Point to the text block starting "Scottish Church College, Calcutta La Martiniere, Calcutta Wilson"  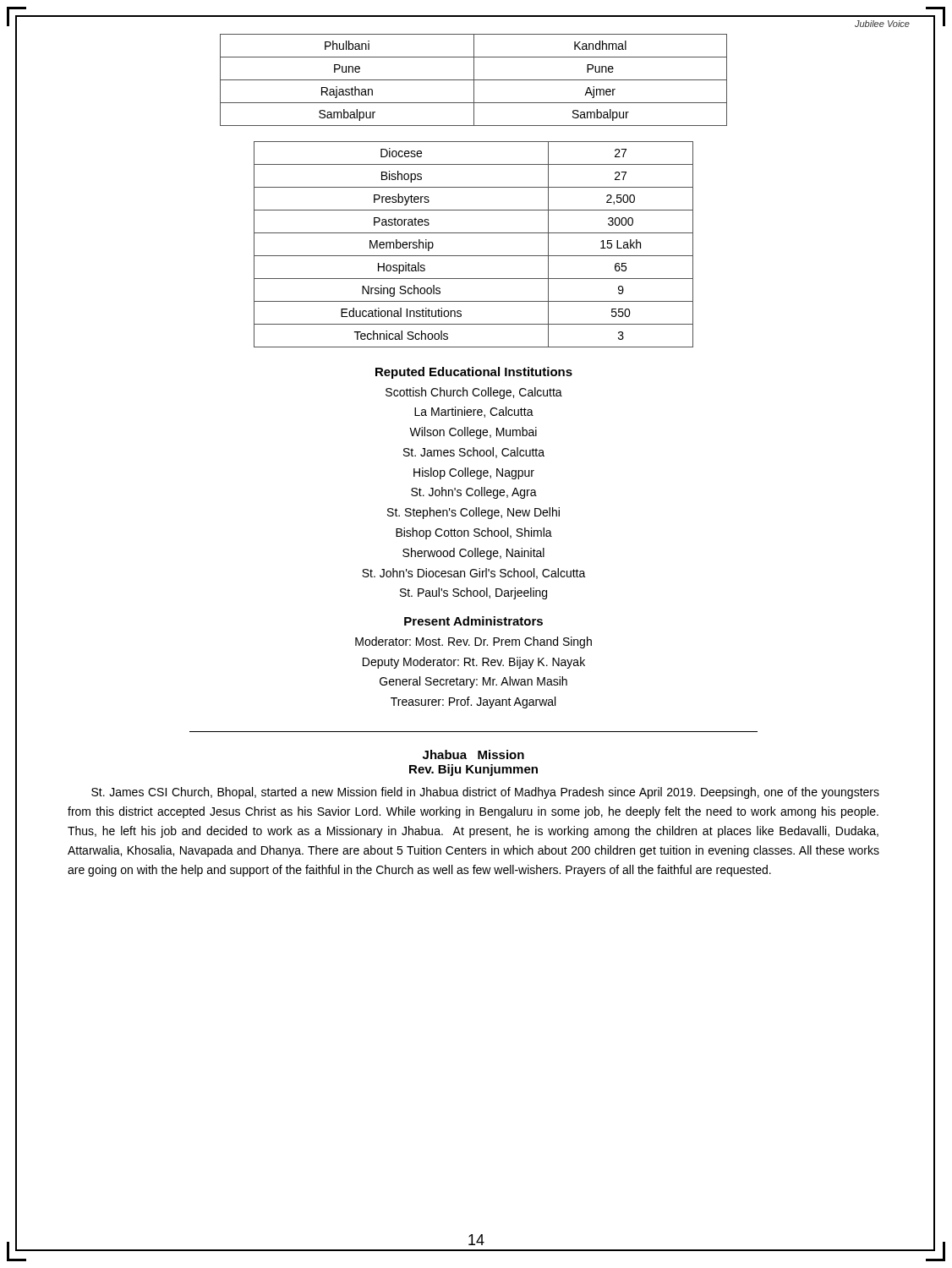(473, 492)
